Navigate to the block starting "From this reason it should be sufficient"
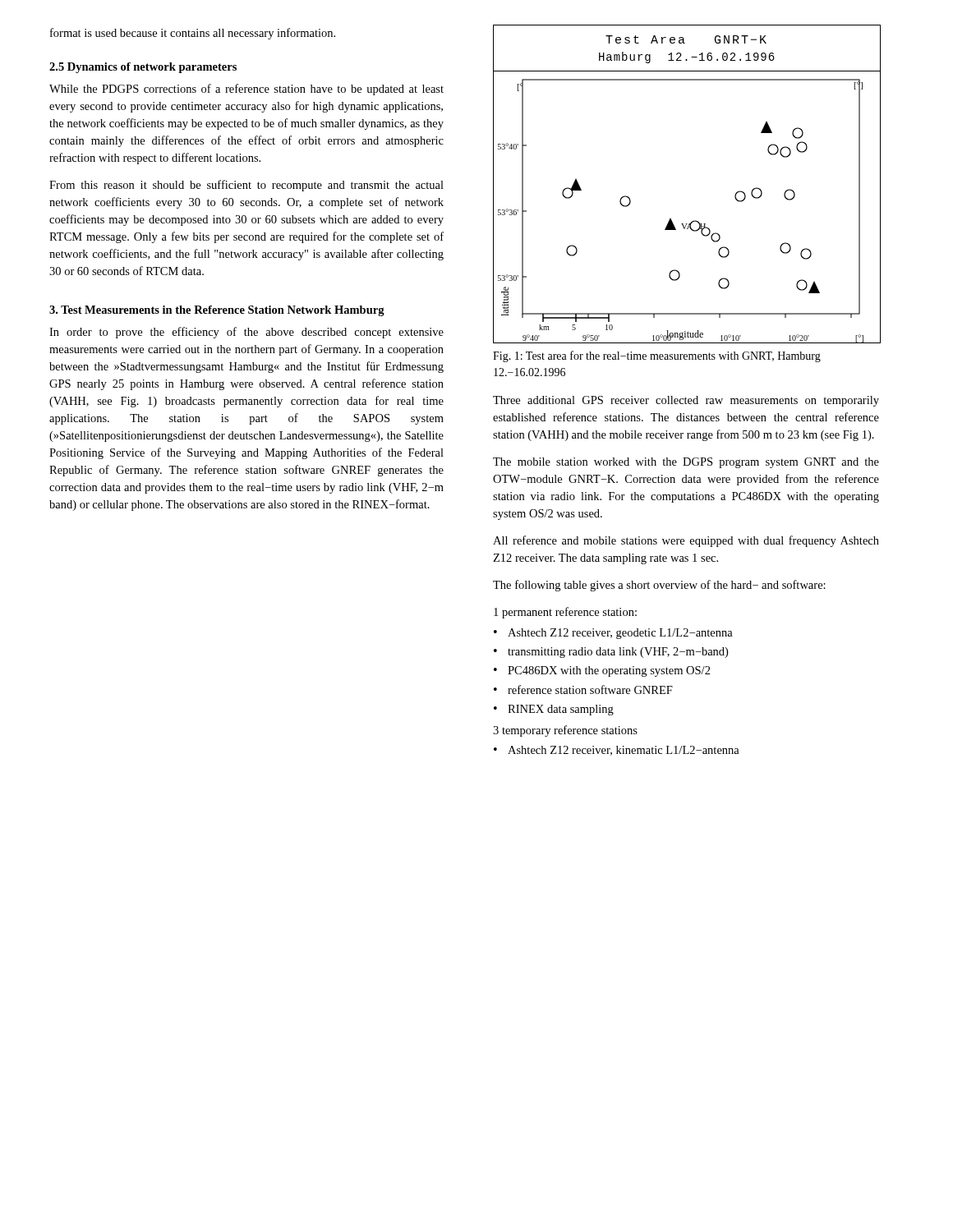Image resolution: width=953 pixels, height=1232 pixels. tap(246, 228)
